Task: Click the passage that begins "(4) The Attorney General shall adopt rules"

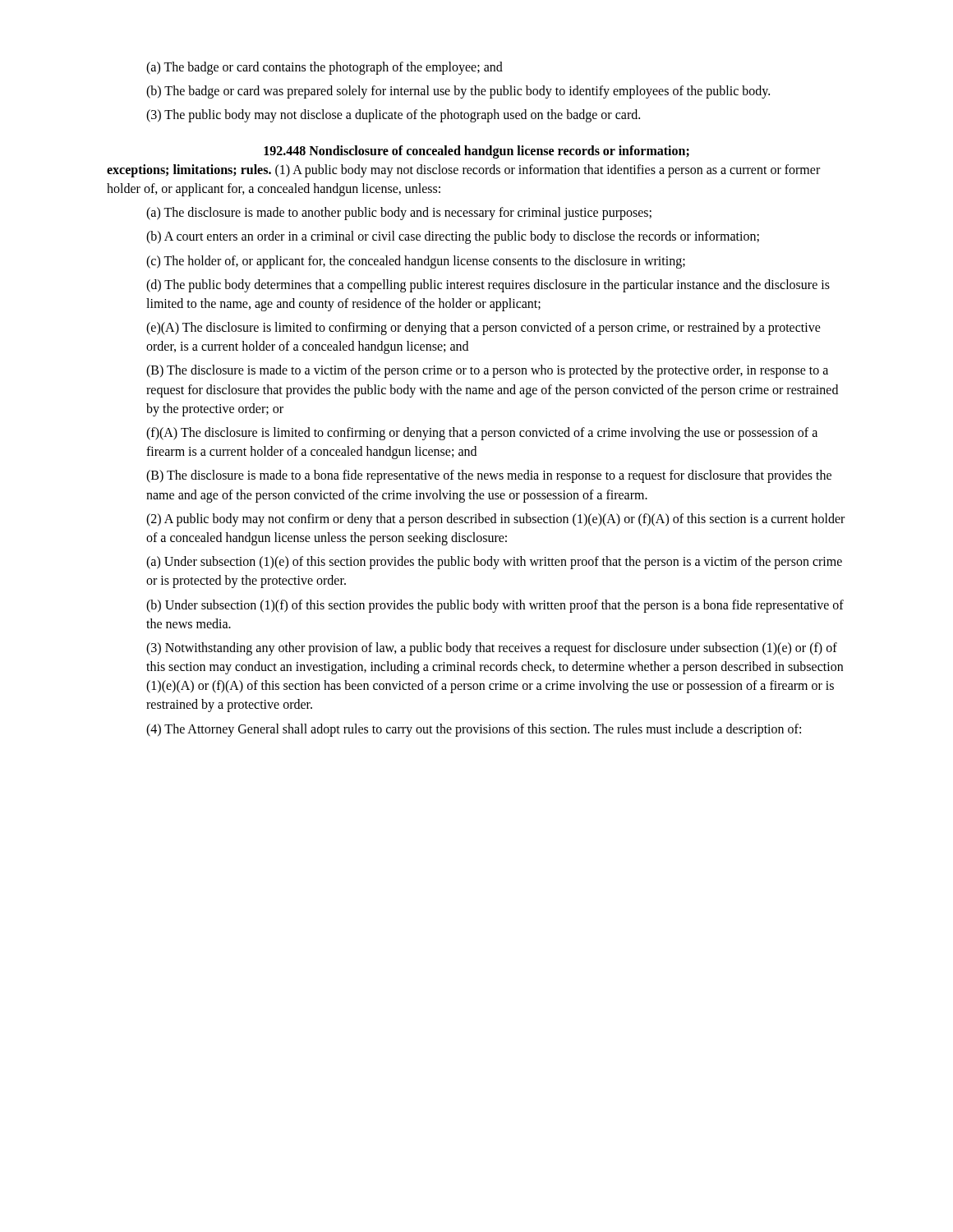Action: (474, 729)
